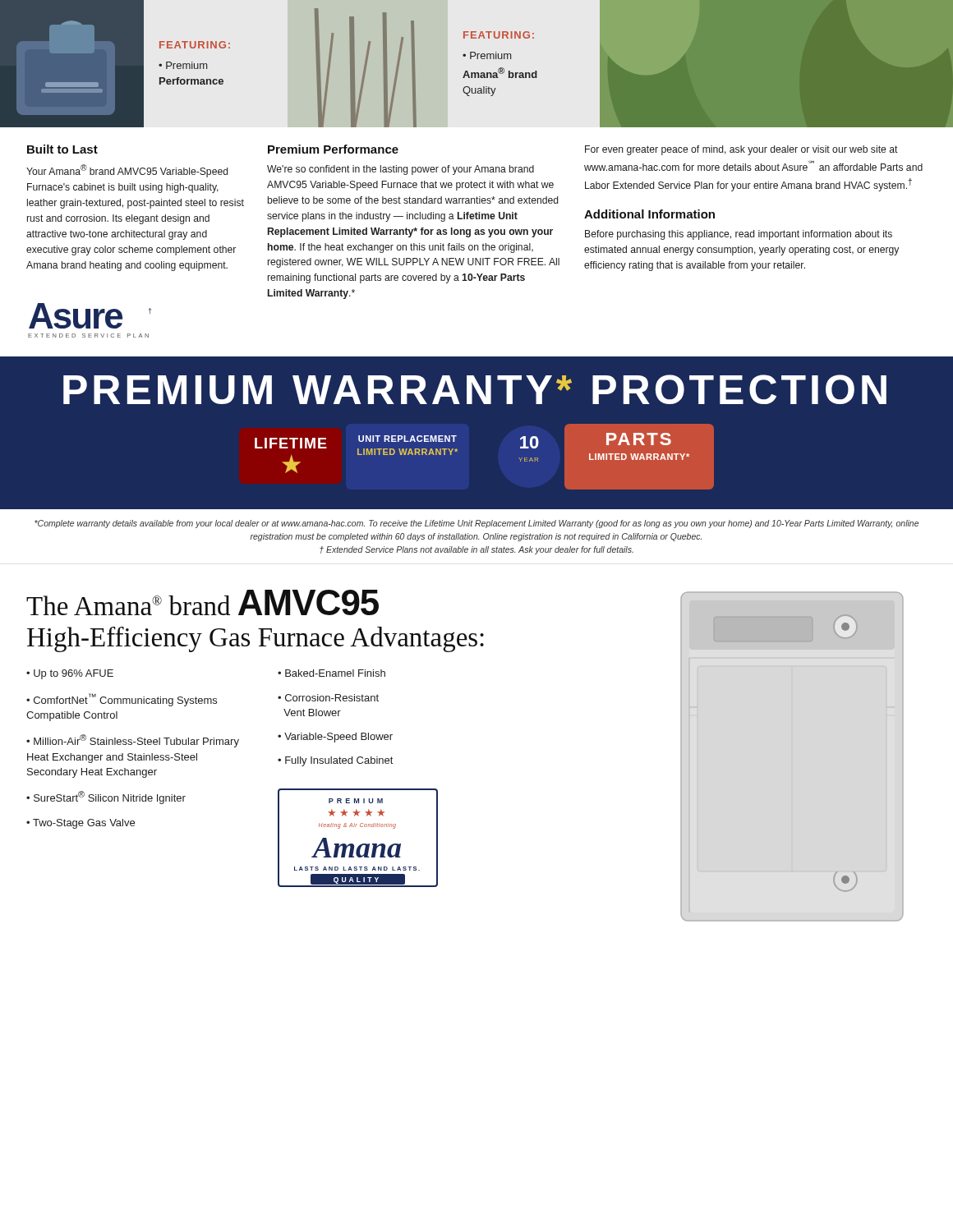
Task: Locate the text containing "FEATURING: • PremiumAmana® brandQuality"
Action: 531,64
